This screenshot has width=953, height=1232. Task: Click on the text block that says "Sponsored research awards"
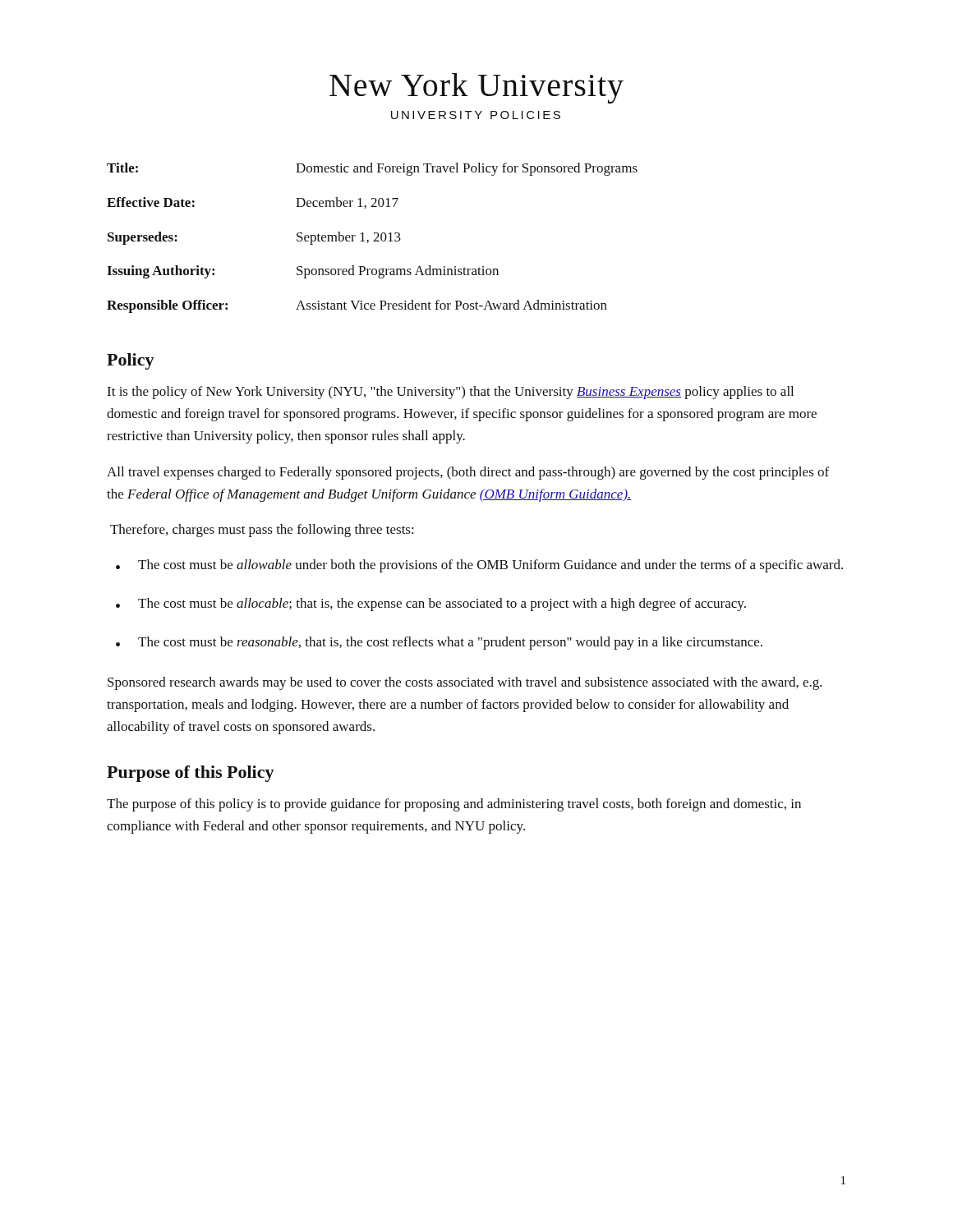465,705
